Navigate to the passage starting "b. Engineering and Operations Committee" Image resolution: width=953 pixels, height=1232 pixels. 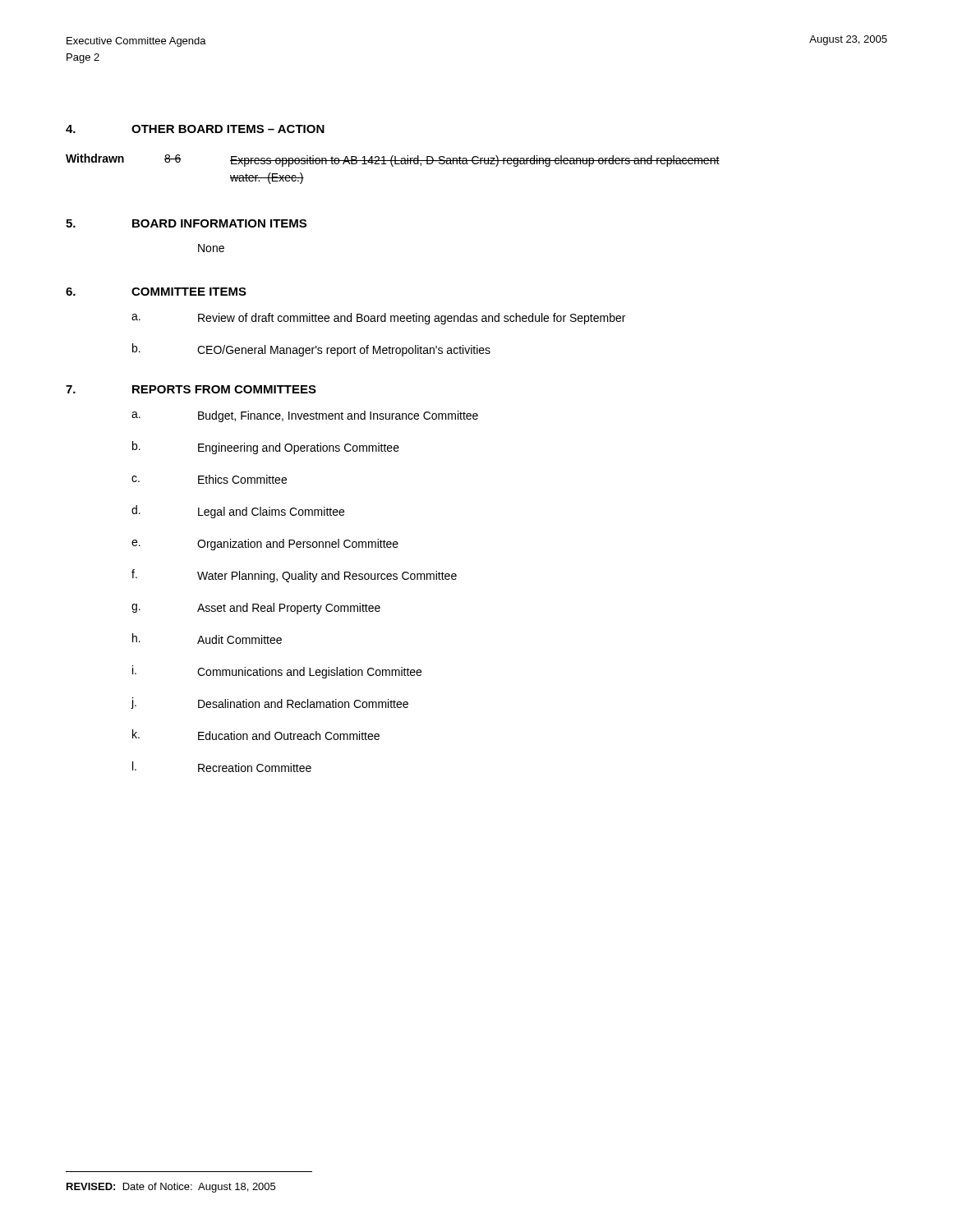coord(265,448)
